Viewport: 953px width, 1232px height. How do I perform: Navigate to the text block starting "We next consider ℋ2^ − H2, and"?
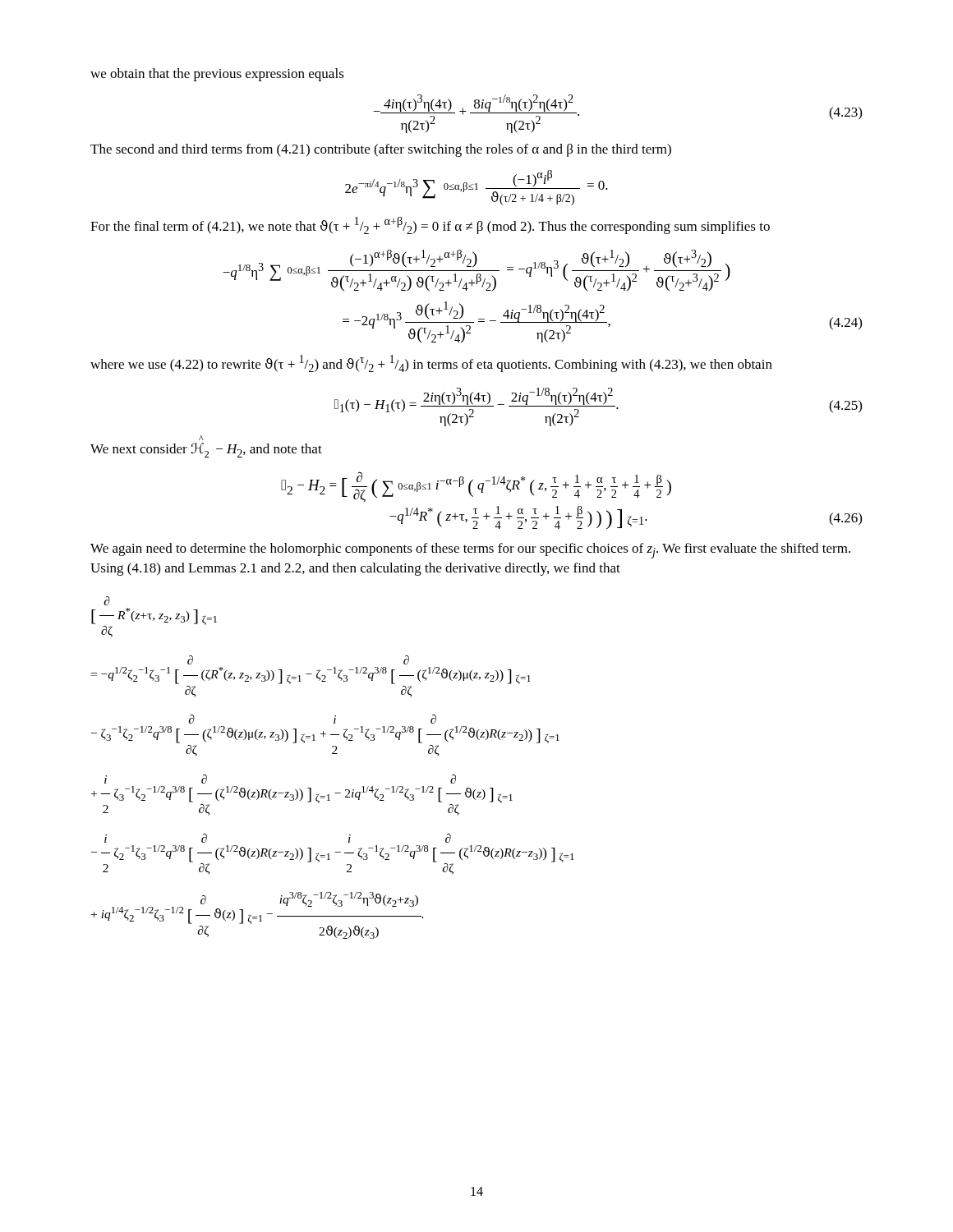(206, 447)
